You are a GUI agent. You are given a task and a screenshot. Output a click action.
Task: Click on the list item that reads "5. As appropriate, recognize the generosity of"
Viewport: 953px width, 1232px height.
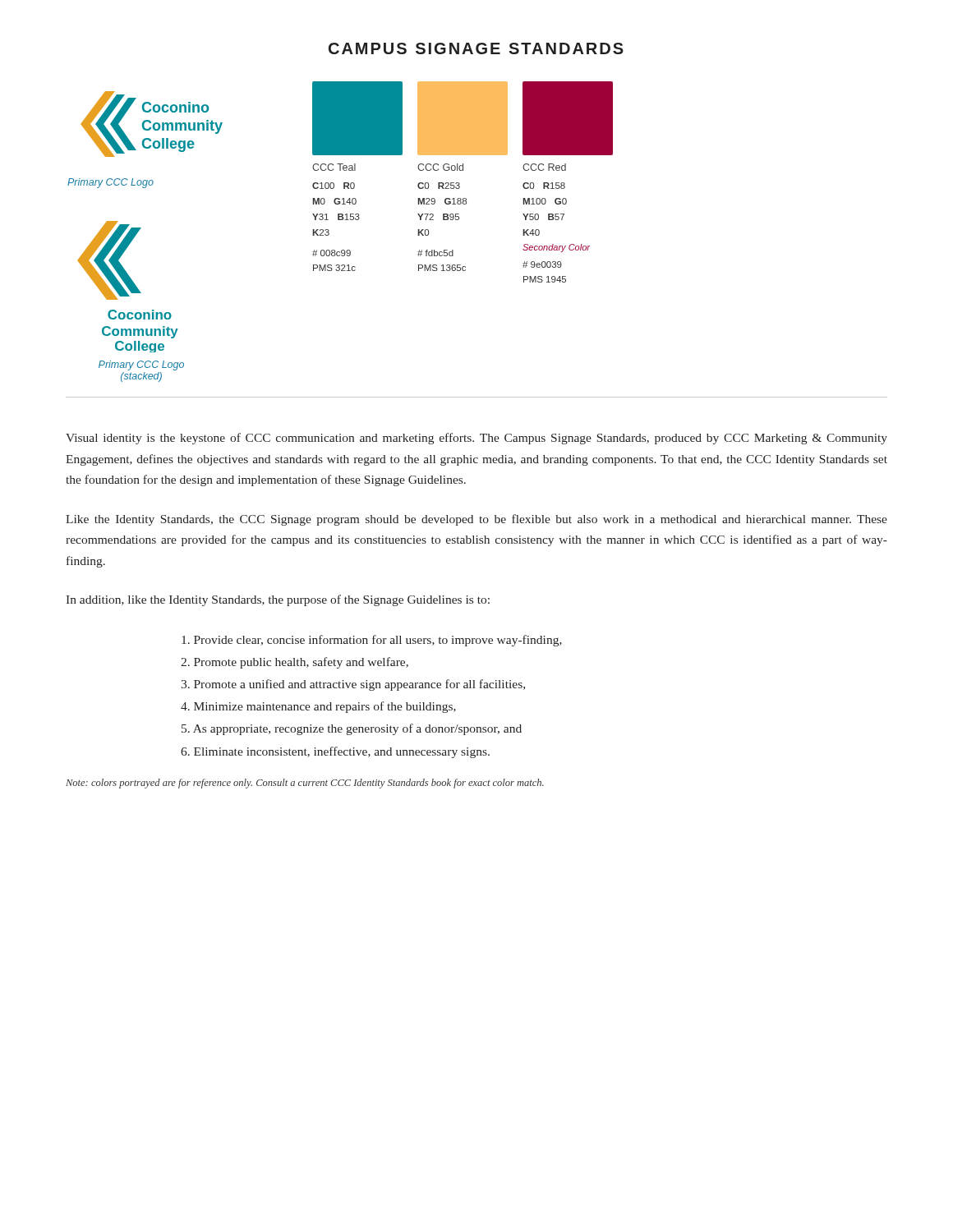pos(351,728)
